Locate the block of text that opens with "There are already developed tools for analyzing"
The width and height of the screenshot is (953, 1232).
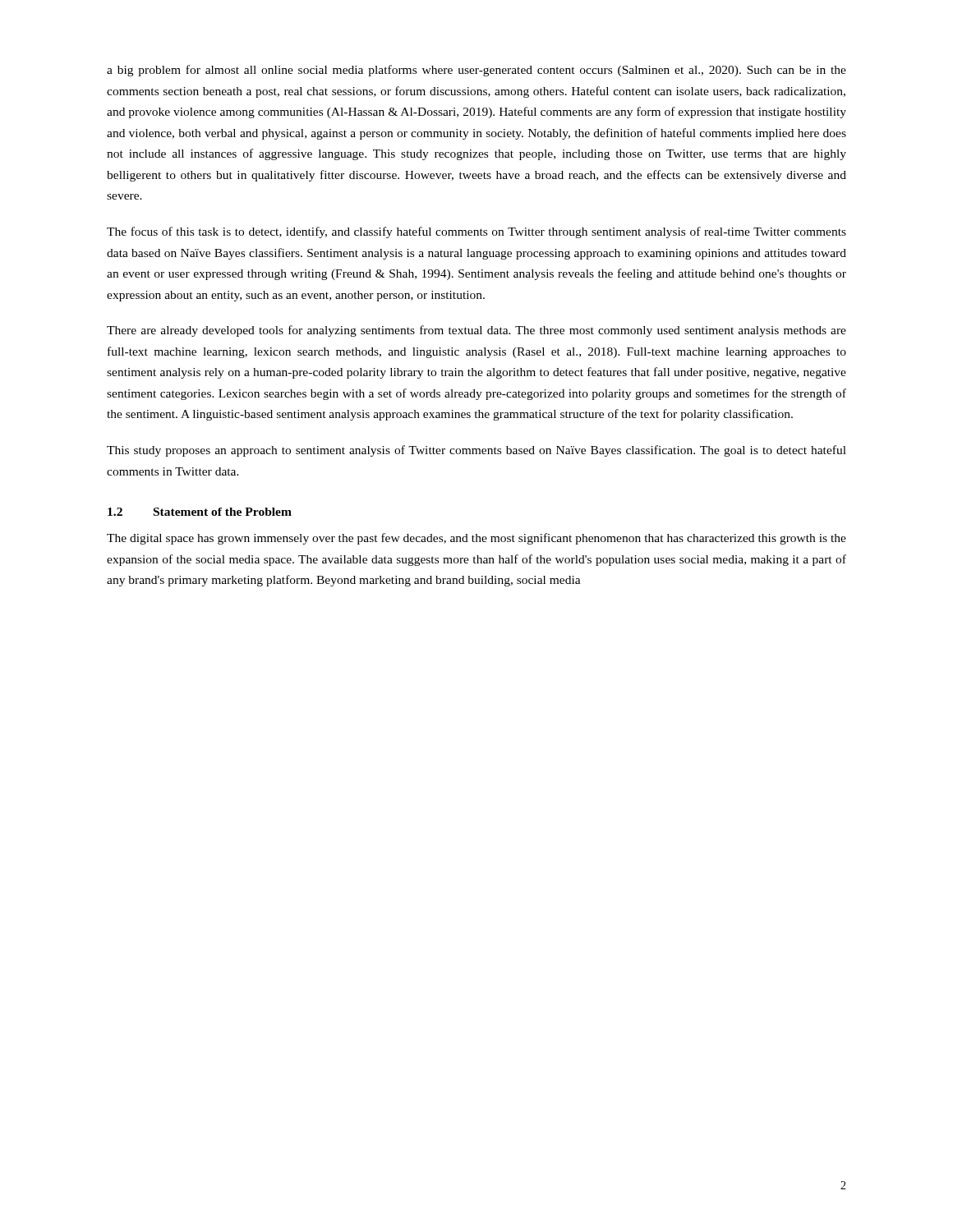pos(476,372)
